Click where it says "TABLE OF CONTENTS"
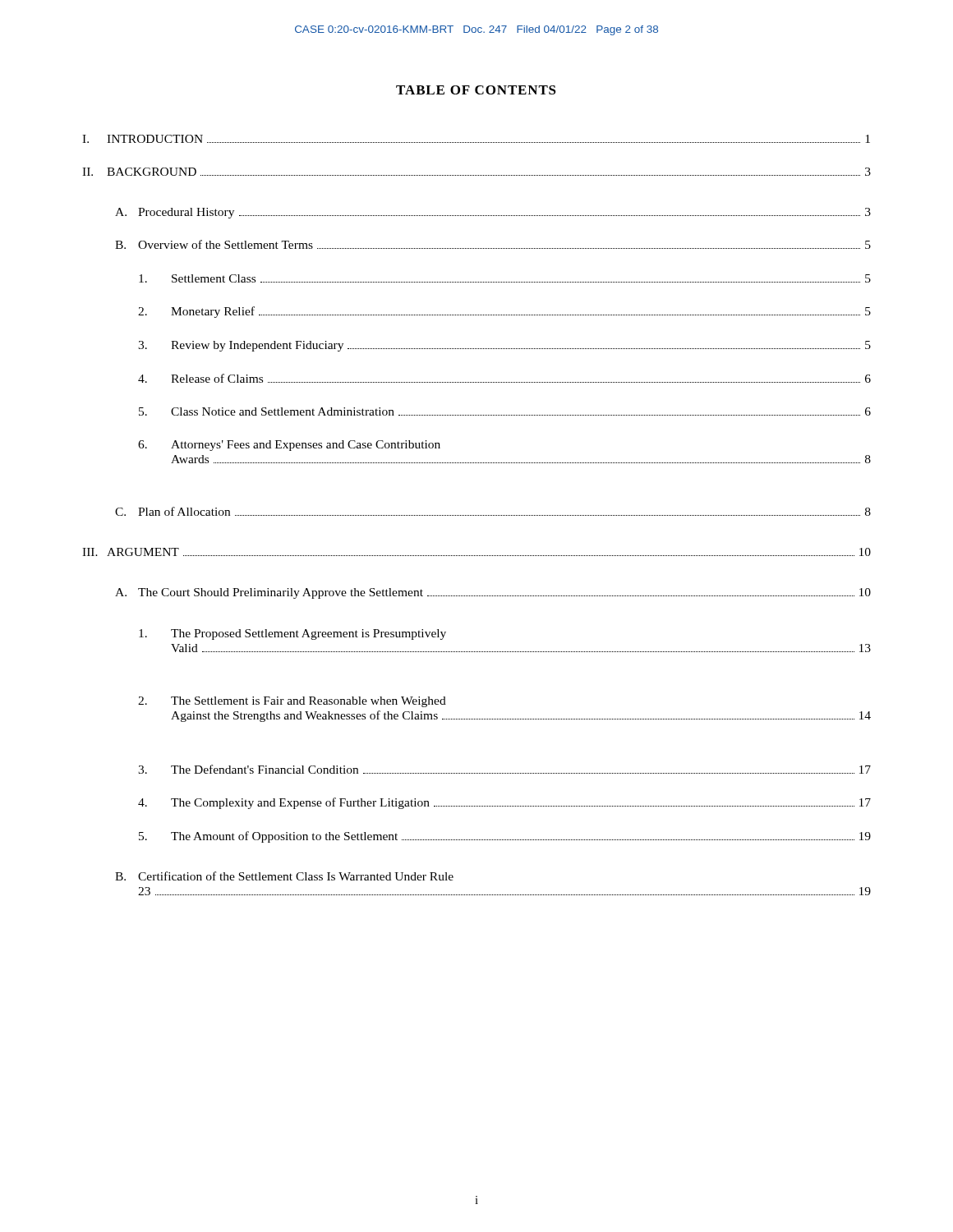Screen dimensions: 1232x953 476,90
